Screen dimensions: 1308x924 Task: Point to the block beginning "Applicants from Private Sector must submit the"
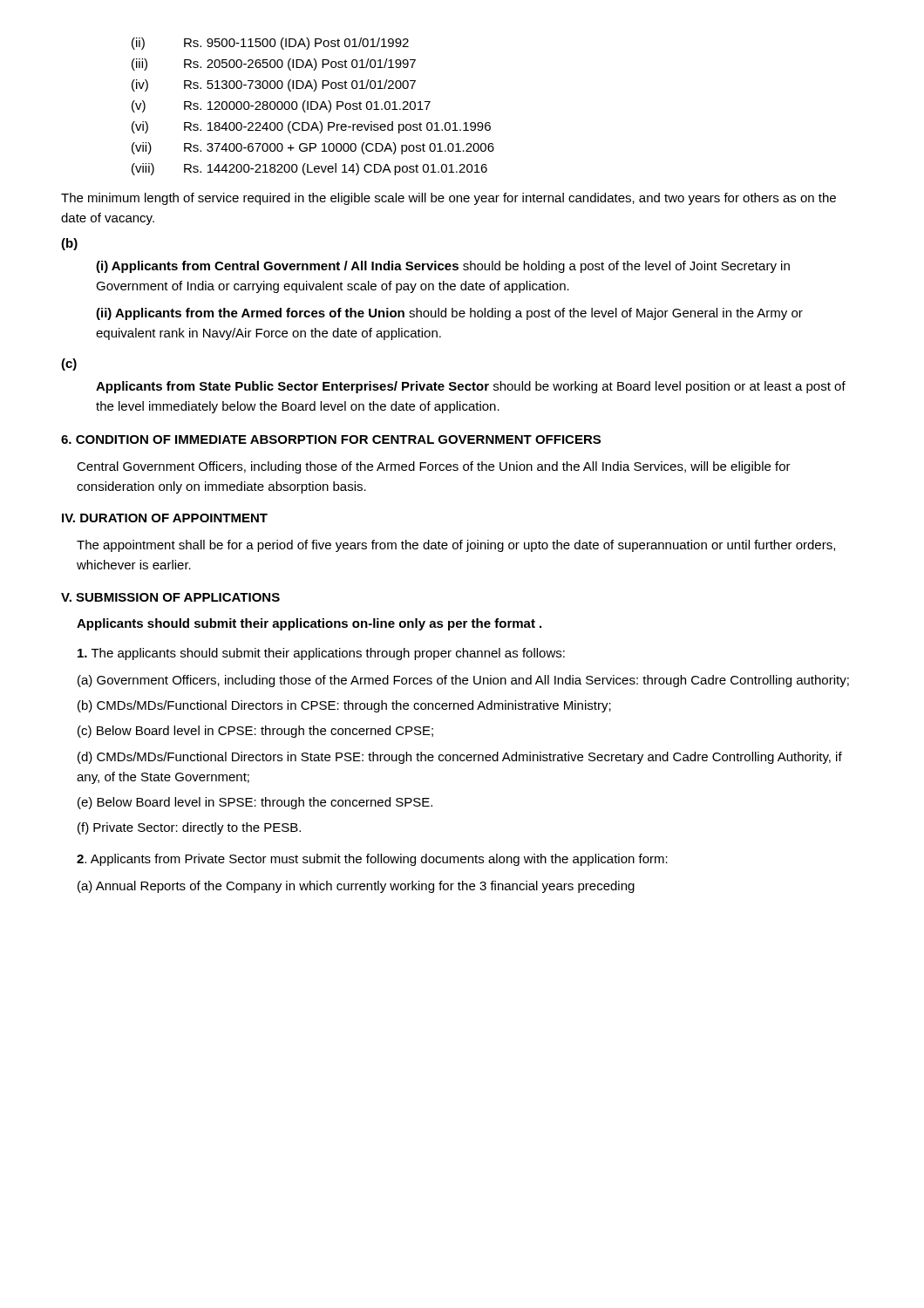tap(373, 858)
